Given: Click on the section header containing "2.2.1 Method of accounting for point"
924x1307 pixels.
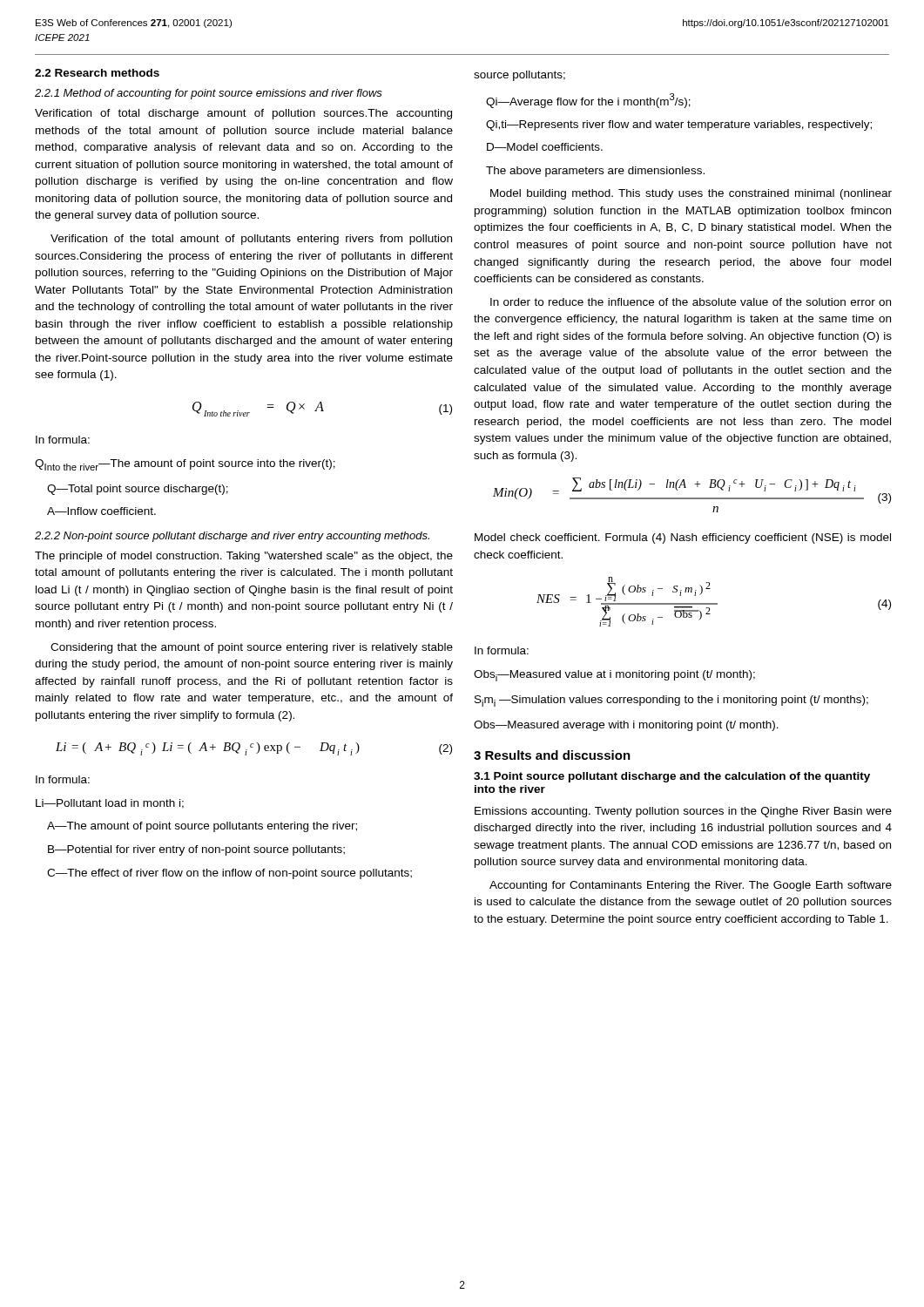Looking at the screenshot, I should point(209,93).
